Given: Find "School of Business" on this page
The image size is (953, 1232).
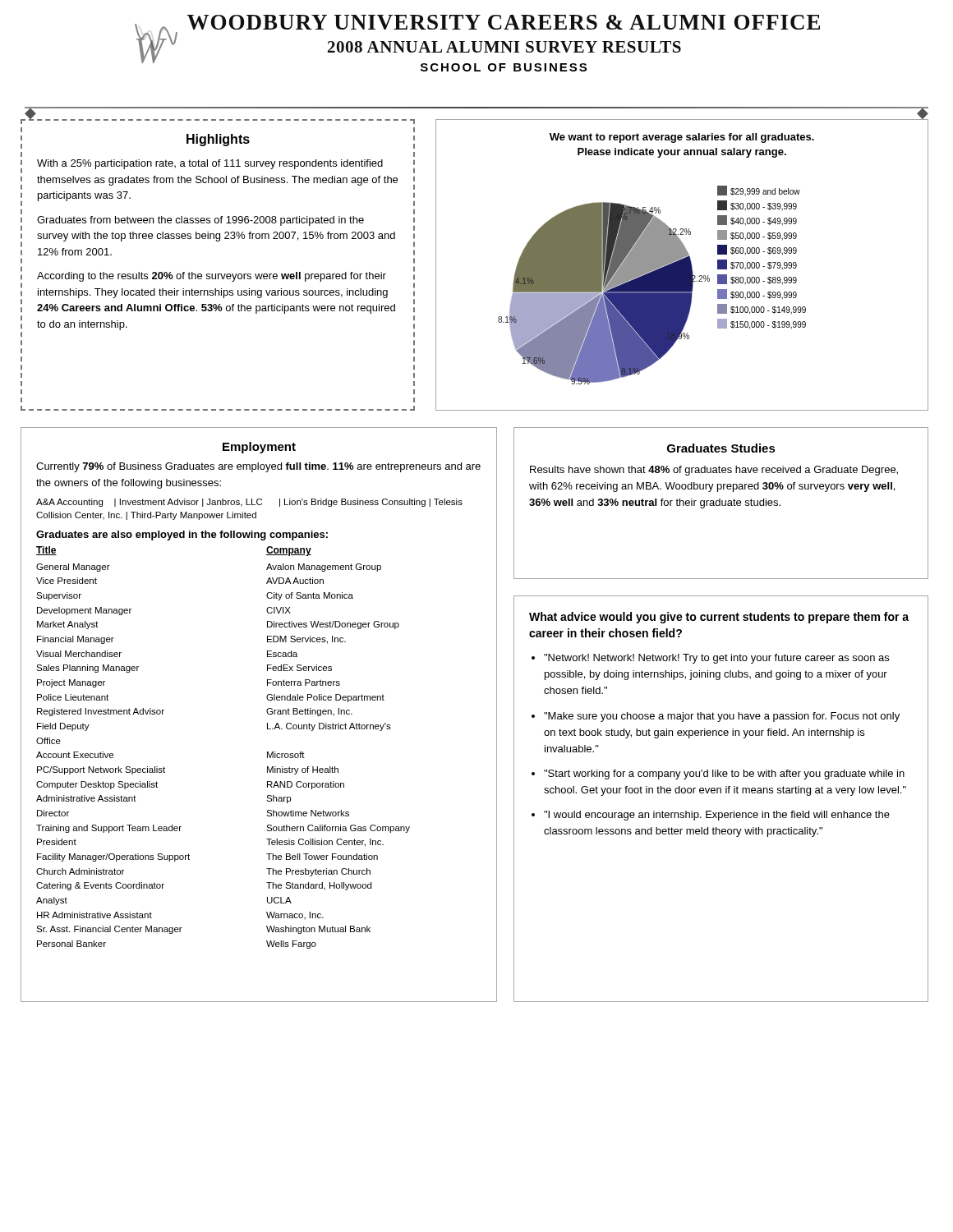Looking at the screenshot, I should click(x=504, y=67).
